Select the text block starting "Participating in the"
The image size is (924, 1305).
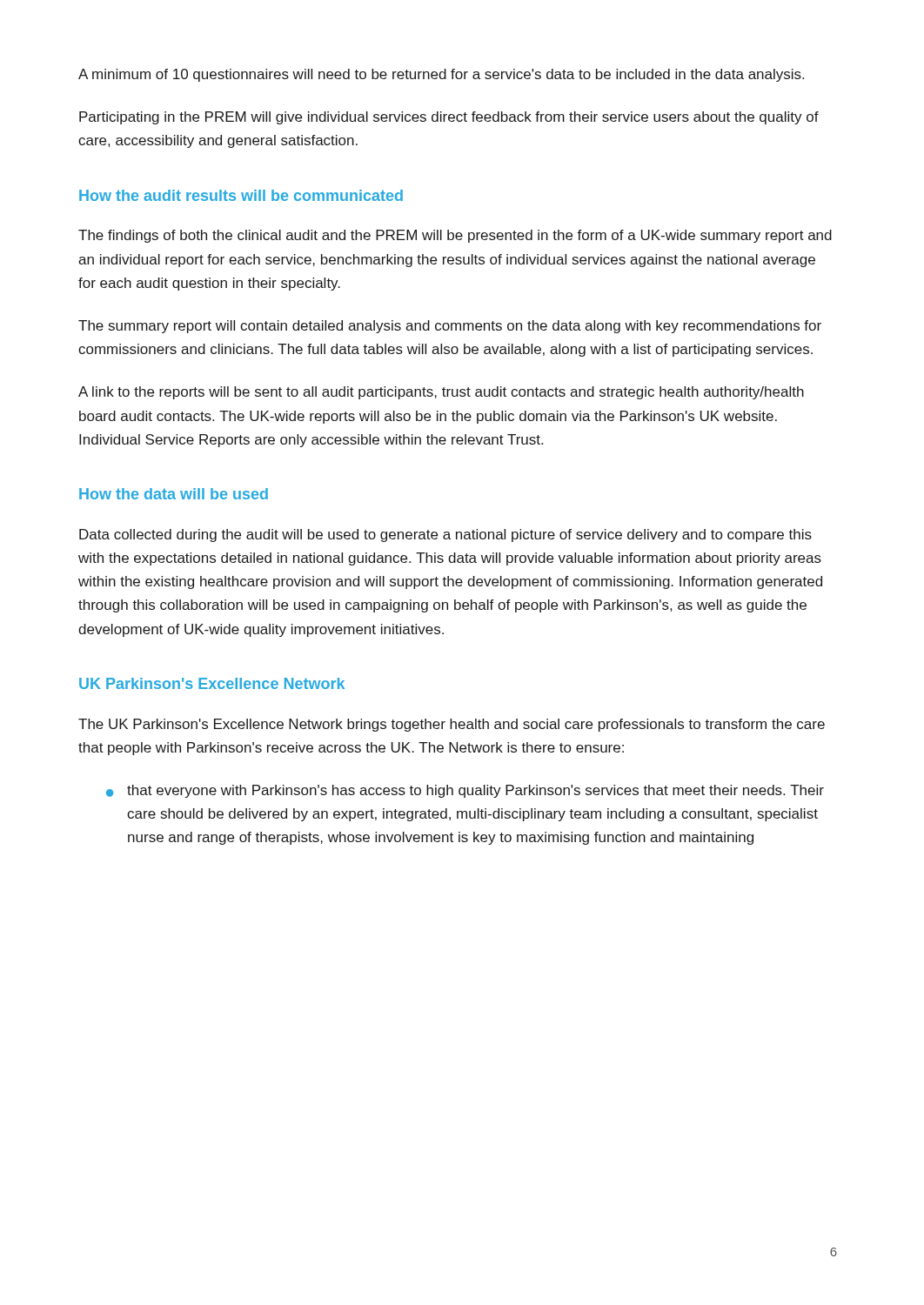pyautogui.click(x=448, y=129)
